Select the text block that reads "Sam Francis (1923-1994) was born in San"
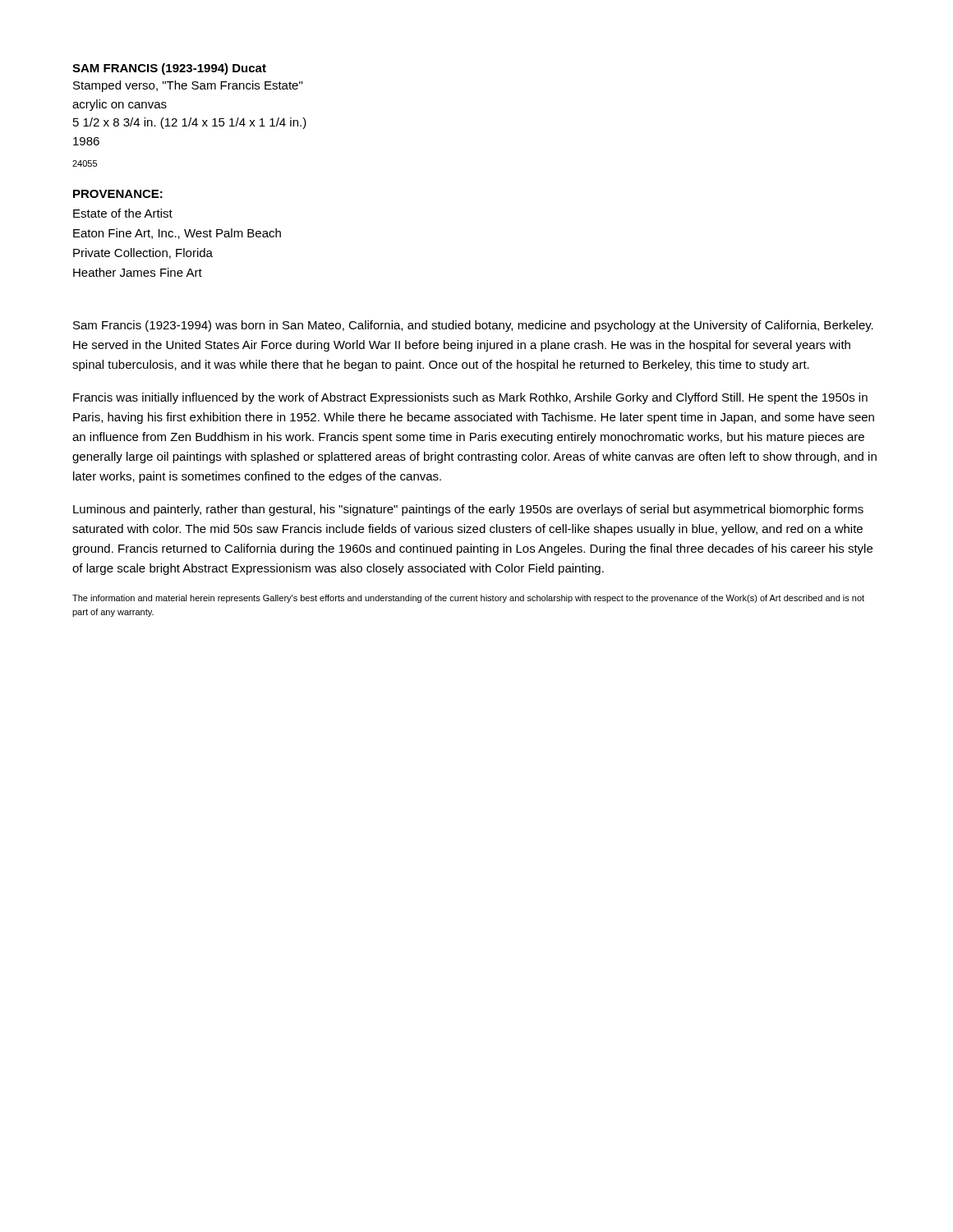Image resolution: width=953 pixels, height=1232 pixels. point(473,345)
